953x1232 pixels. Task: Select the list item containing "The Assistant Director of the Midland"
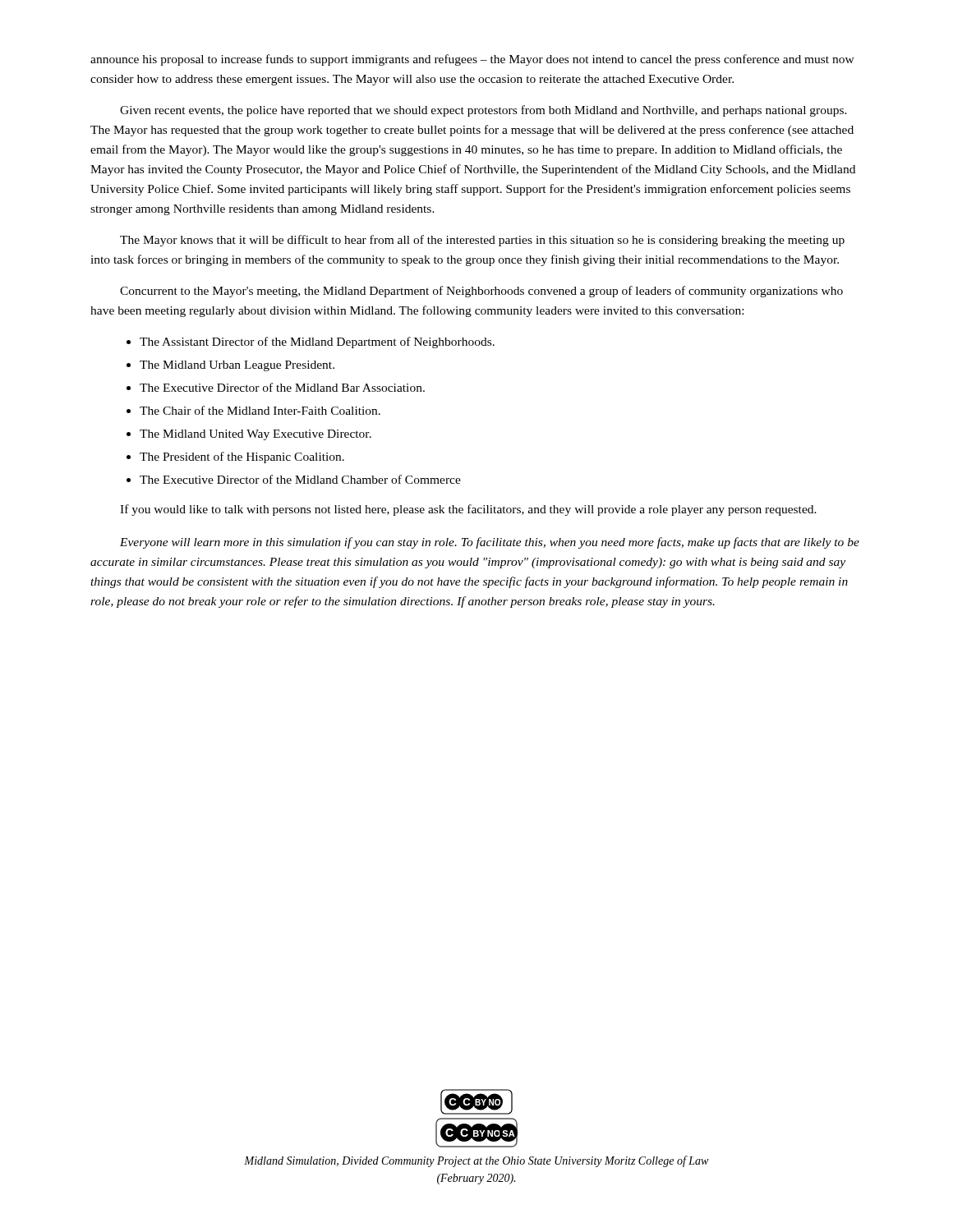click(317, 341)
